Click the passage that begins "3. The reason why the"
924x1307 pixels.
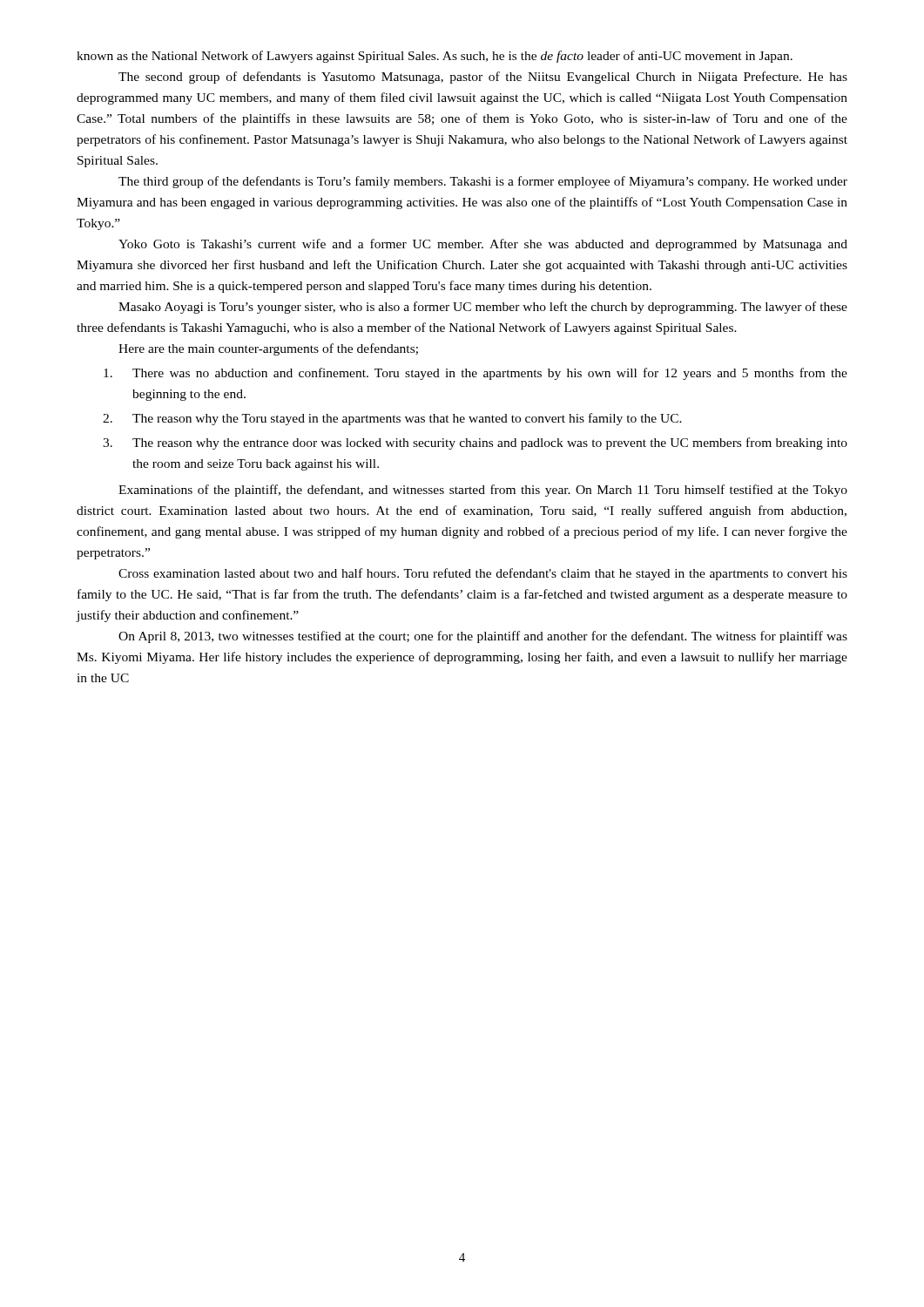(x=475, y=453)
